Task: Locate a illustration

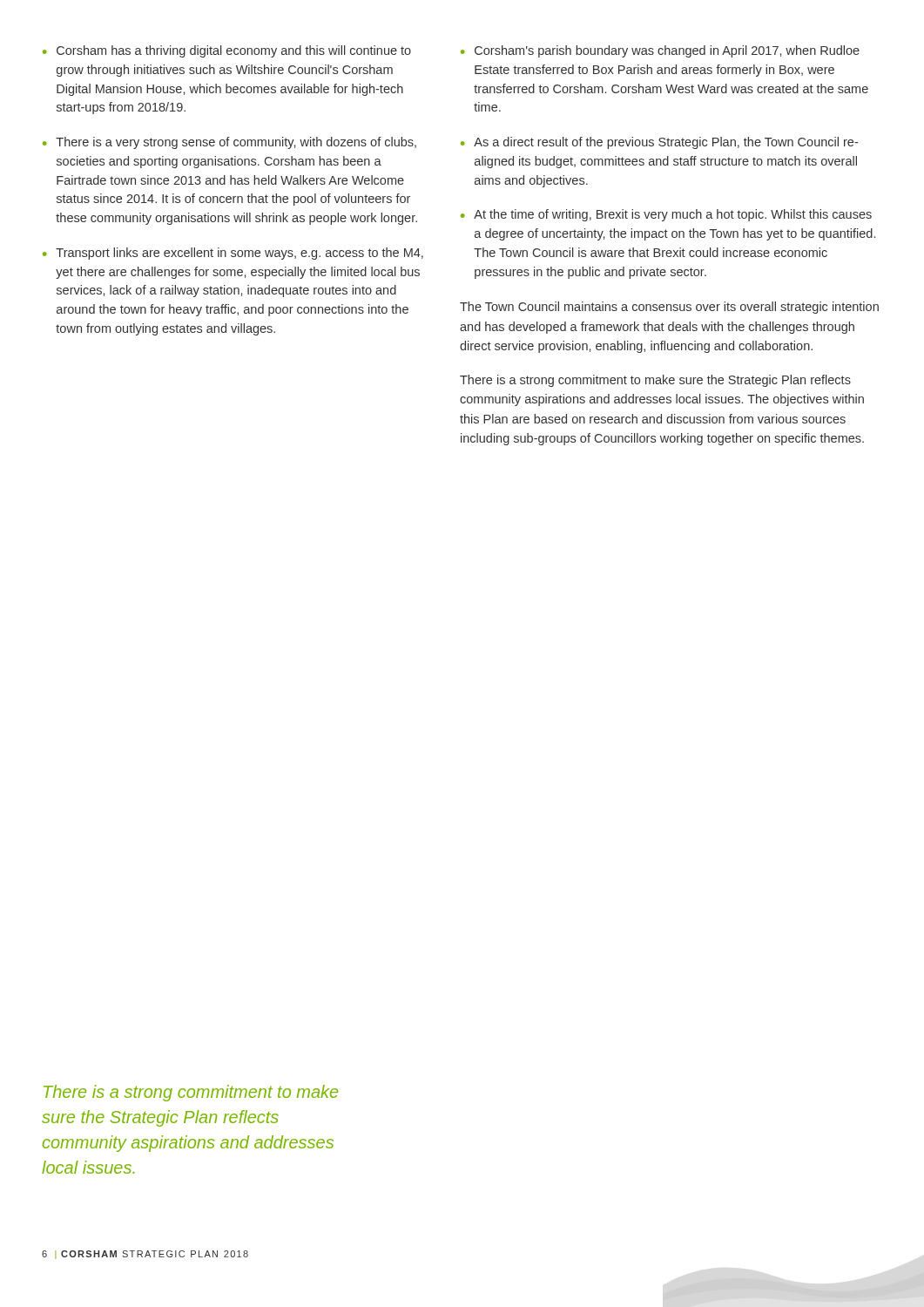Action: point(793,1268)
